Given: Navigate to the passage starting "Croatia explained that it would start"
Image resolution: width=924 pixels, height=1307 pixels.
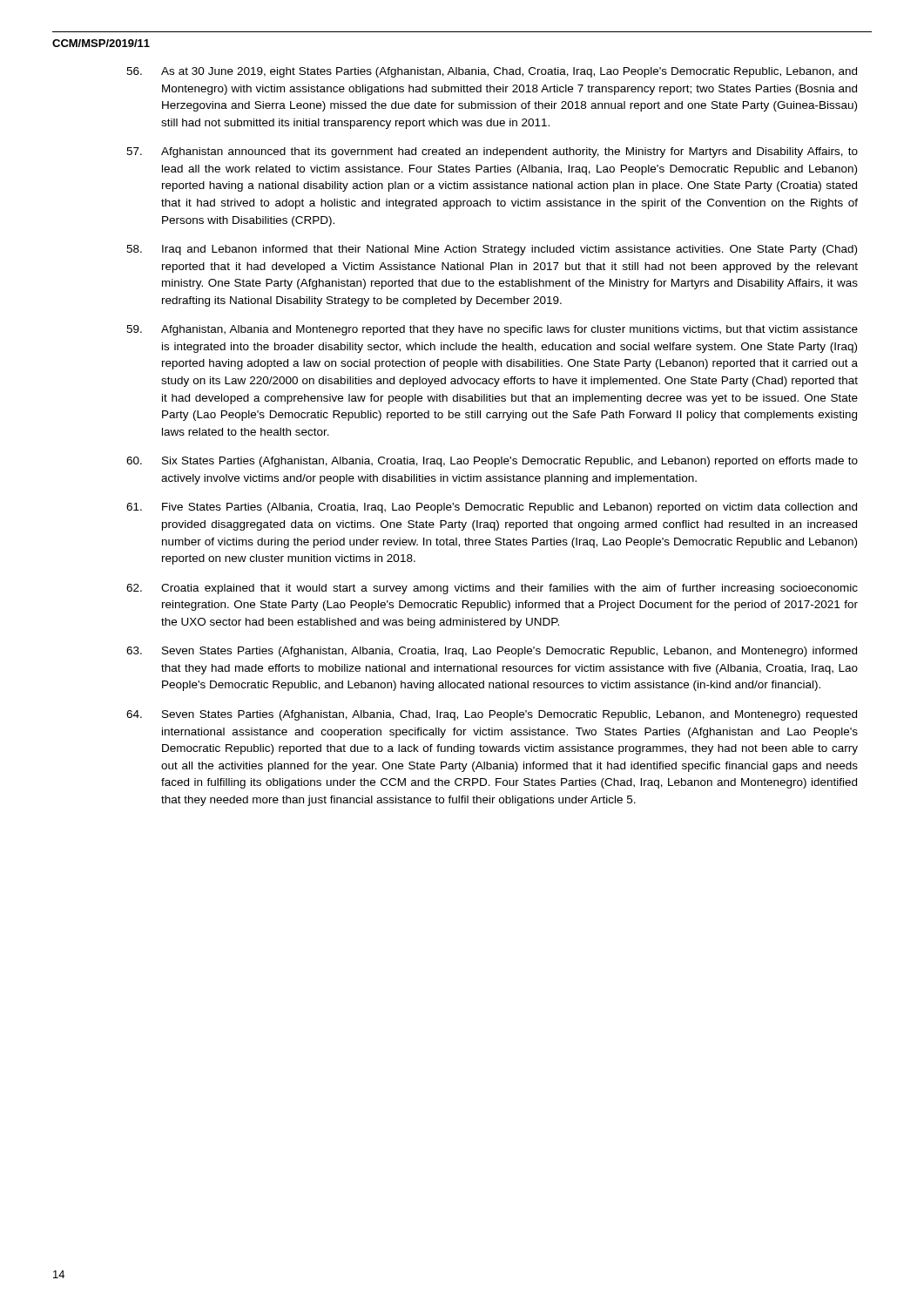Looking at the screenshot, I should click(x=492, y=605).
